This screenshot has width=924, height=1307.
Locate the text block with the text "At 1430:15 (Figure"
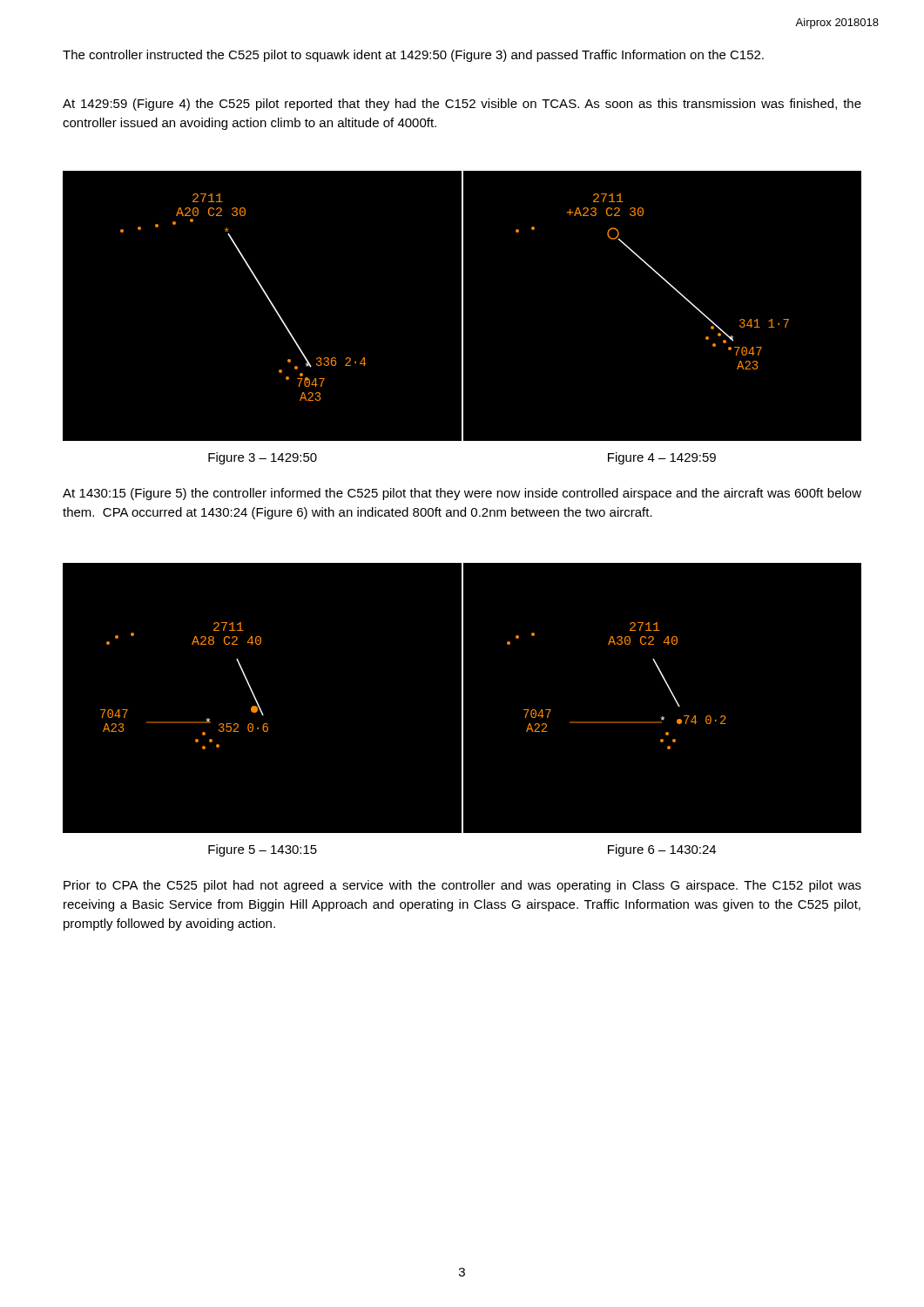(462, 502)
